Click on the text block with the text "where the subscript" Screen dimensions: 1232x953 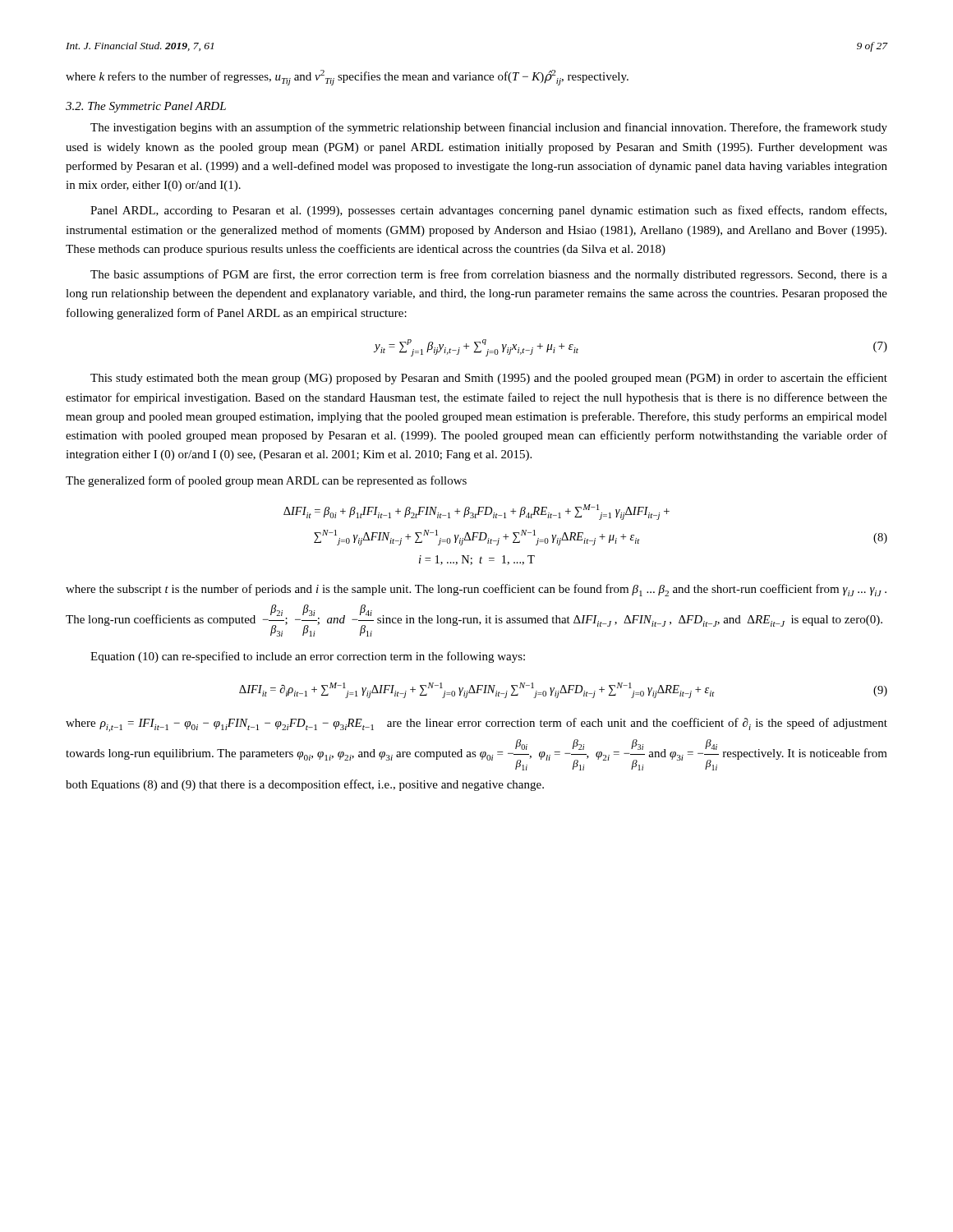[x=476, y=610]
